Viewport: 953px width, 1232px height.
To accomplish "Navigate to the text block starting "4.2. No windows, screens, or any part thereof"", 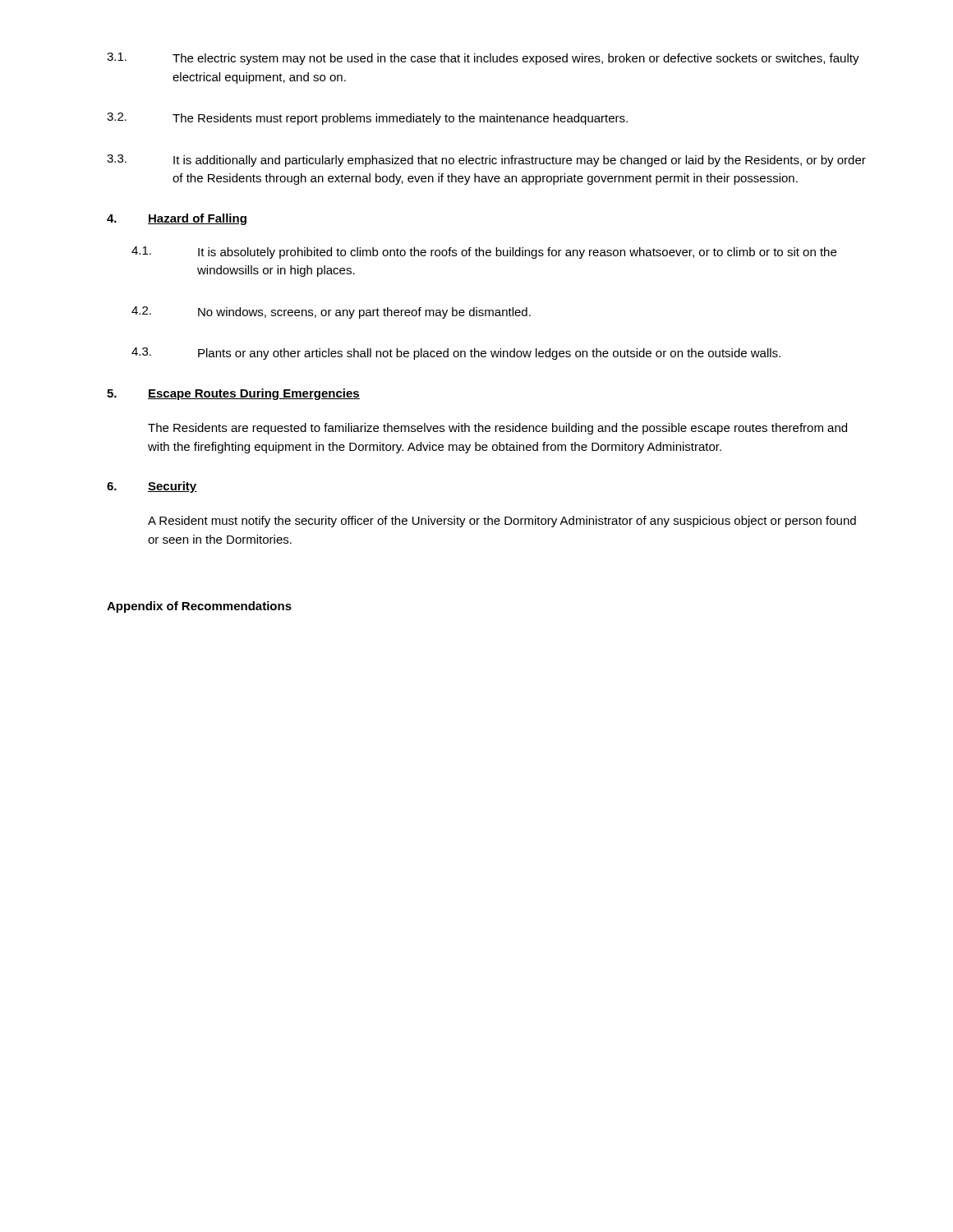I will 489,312.
